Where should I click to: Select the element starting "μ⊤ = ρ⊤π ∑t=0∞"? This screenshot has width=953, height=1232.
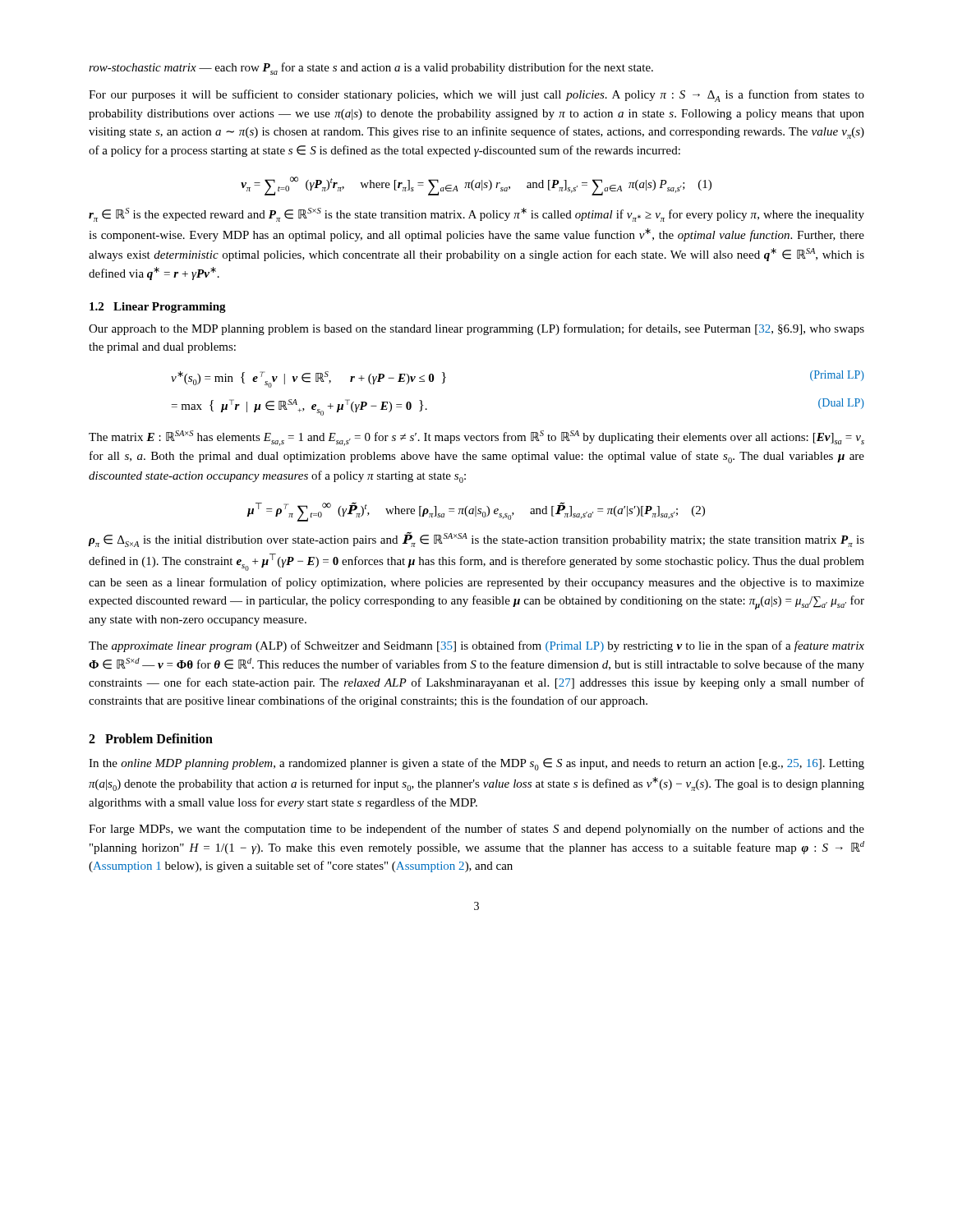tap(476, 510)
